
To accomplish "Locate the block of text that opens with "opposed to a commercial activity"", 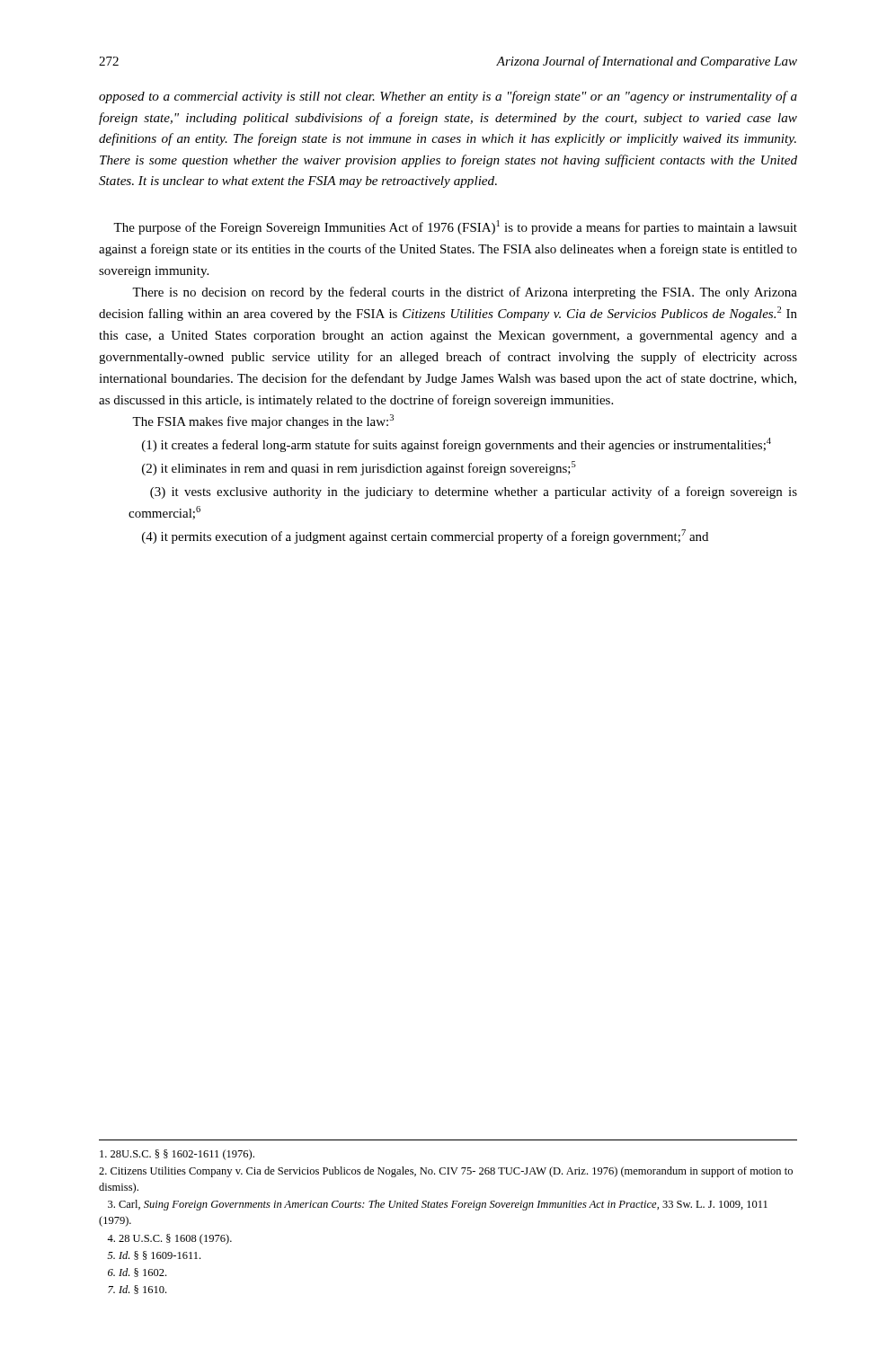I will coord(448,138).
